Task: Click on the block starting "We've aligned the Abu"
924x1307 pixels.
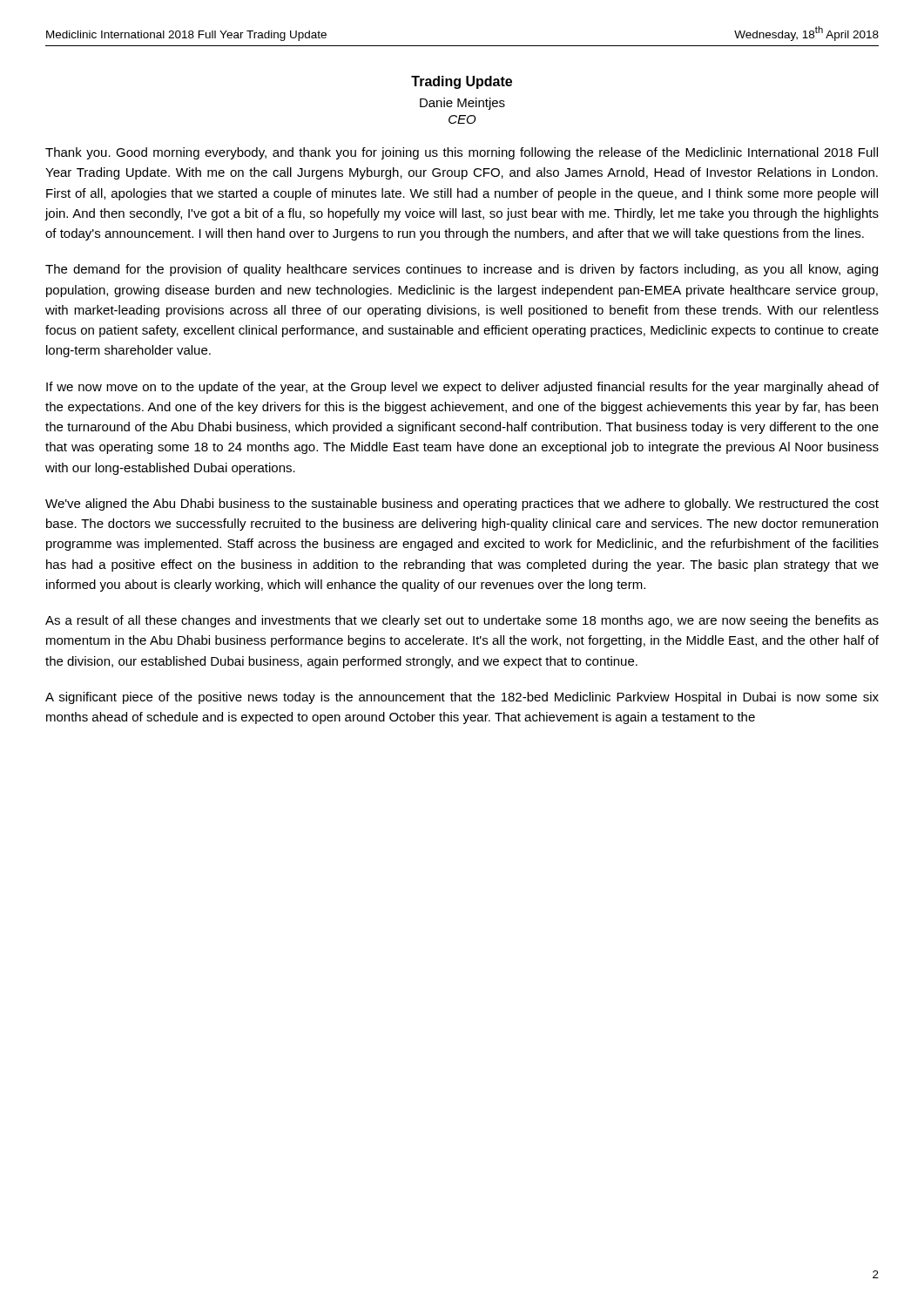Action: (462, 544)
